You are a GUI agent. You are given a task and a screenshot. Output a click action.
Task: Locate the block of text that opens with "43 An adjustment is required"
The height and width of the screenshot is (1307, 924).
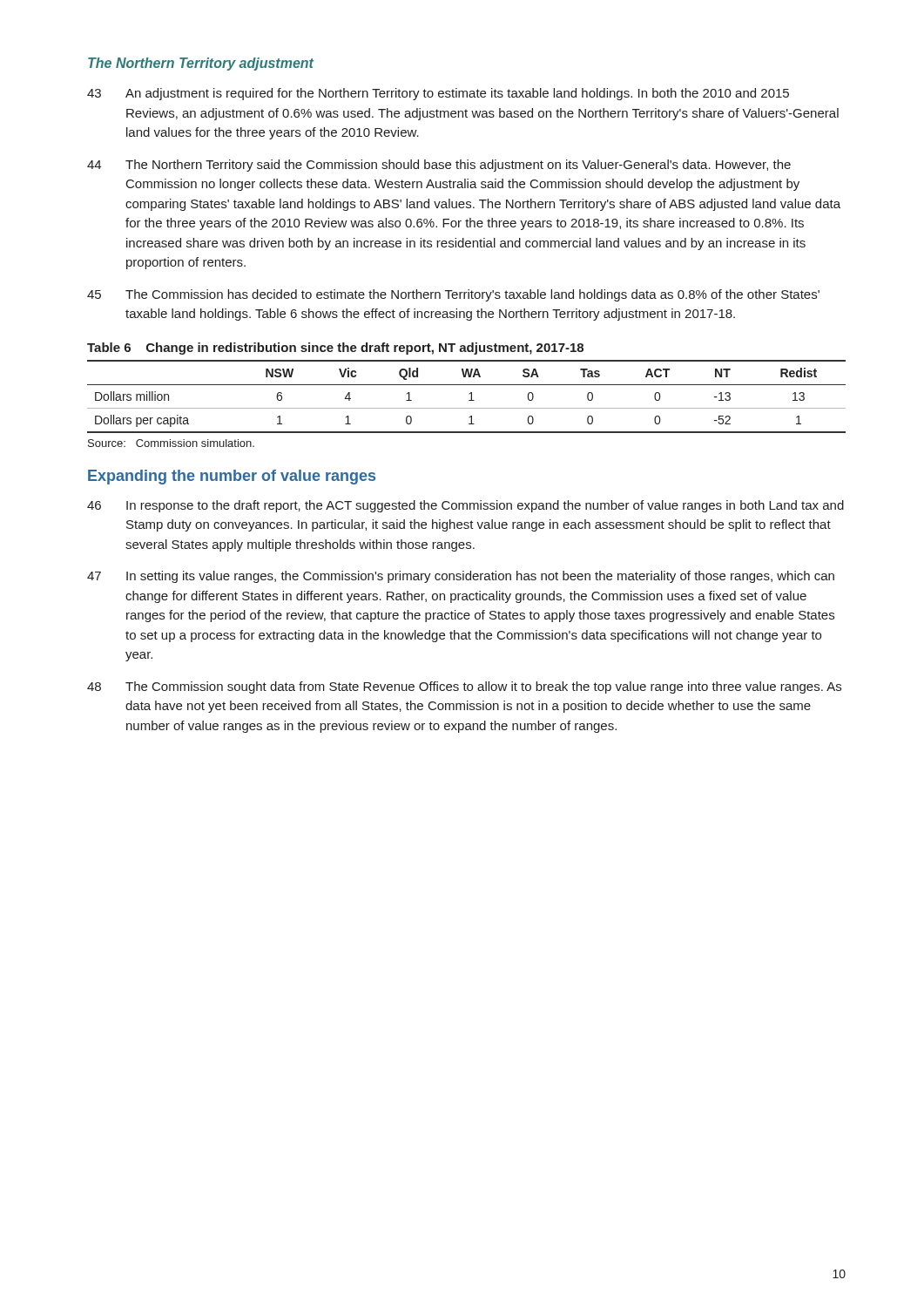(466, 113)
